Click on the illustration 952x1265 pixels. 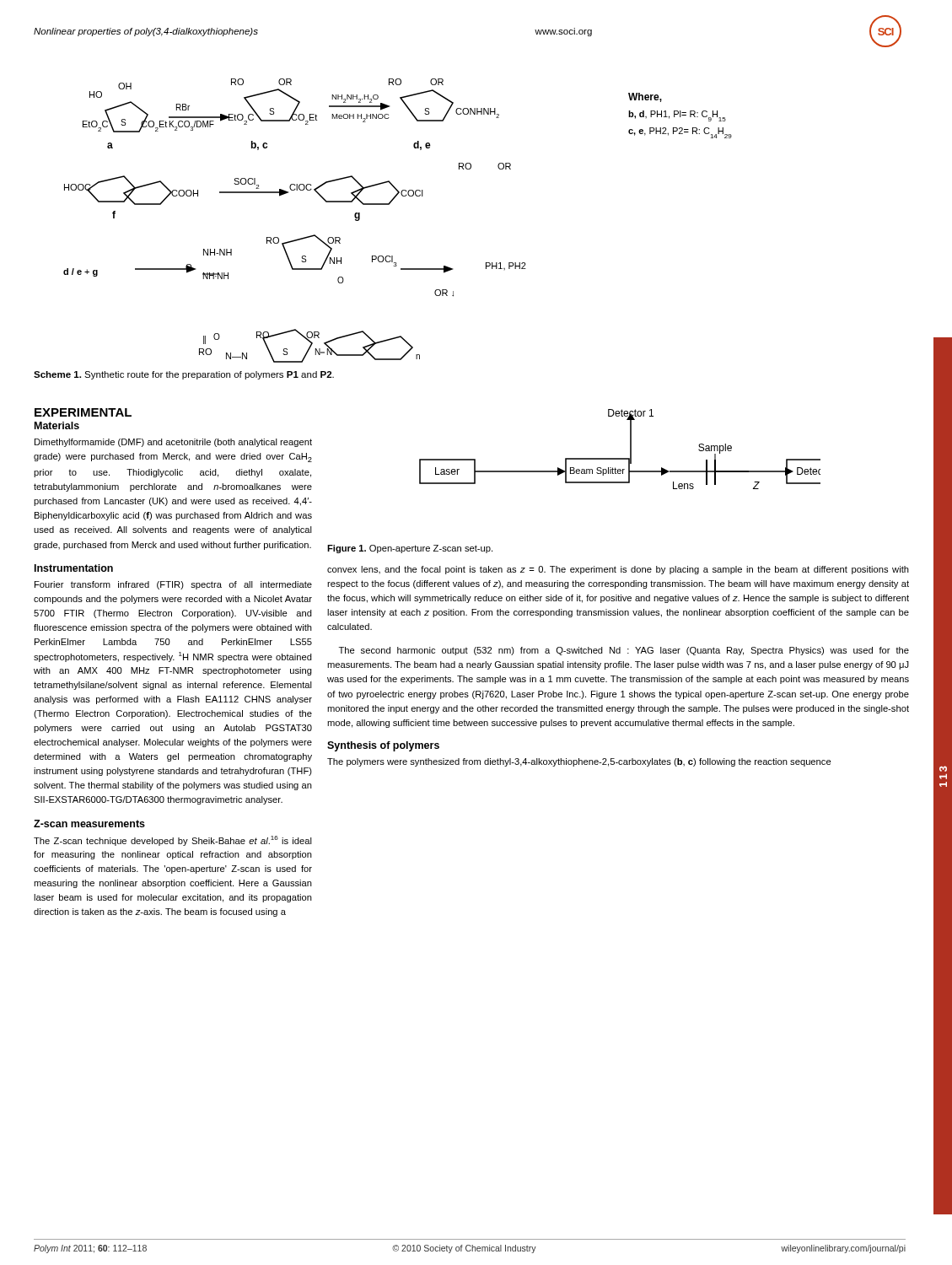468,209
